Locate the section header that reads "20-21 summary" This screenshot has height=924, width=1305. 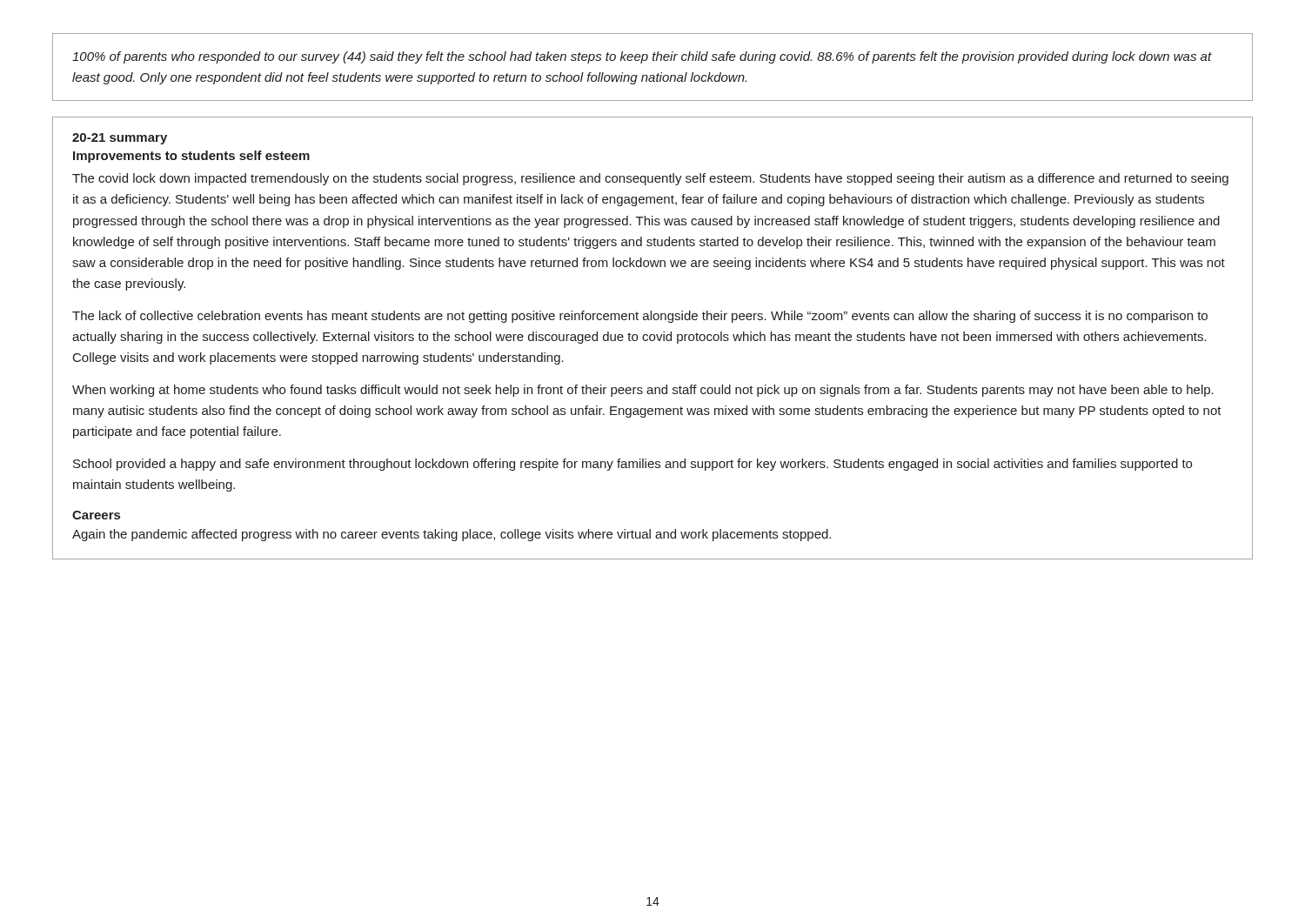[120, 137]
